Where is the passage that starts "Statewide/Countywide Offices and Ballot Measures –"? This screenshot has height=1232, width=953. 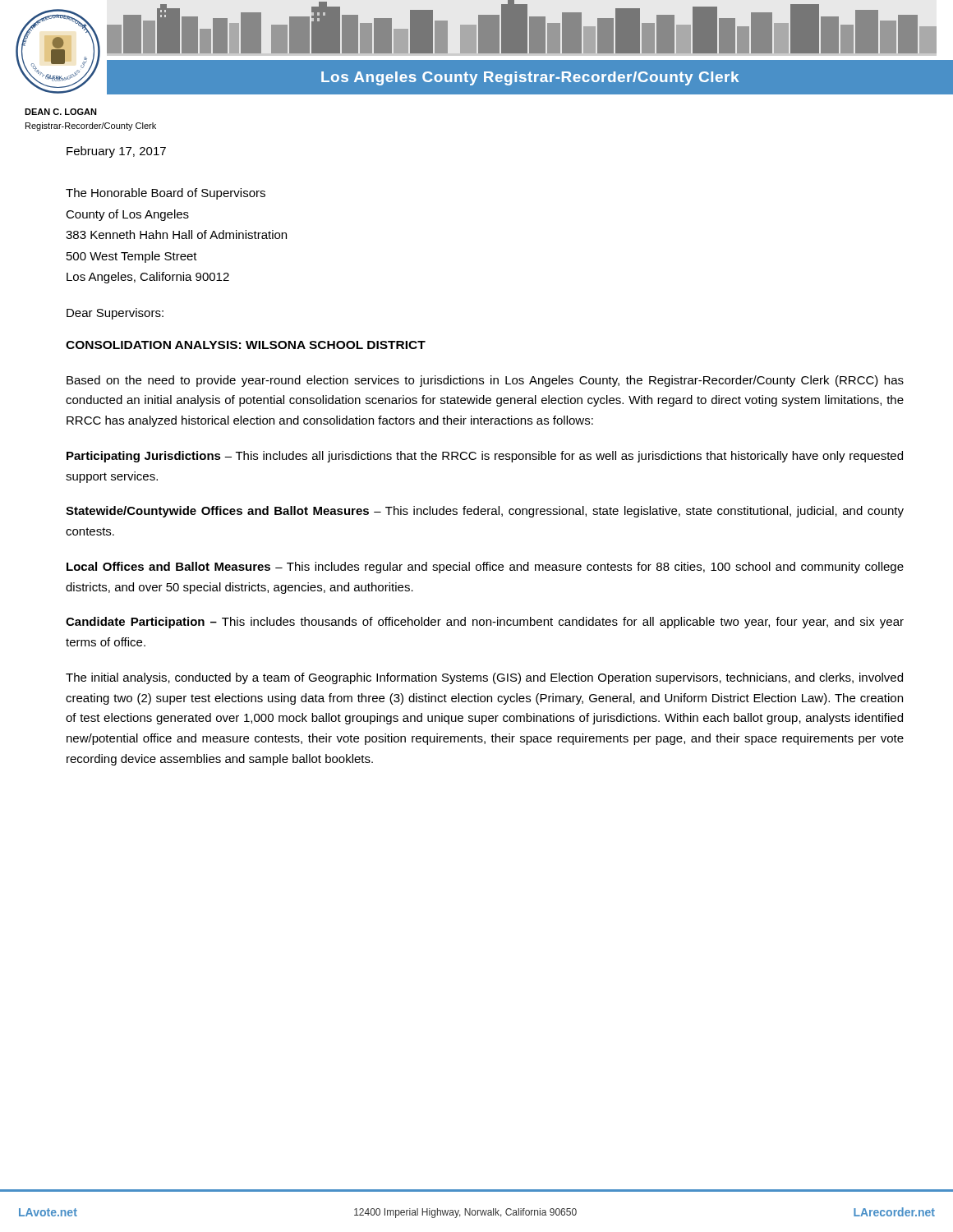pyautogui.click(x=485, y=521)
